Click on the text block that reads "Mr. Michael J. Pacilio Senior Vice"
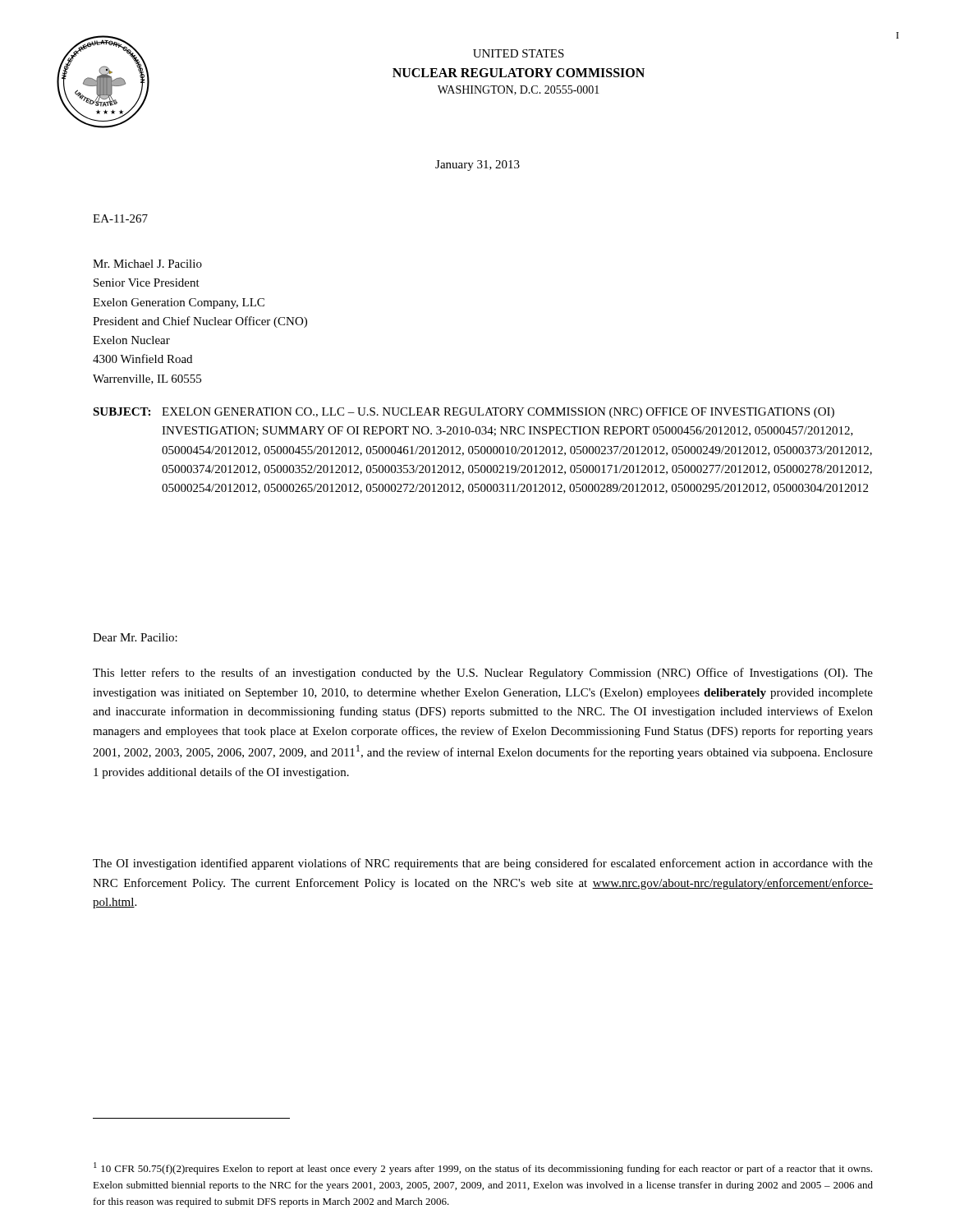 point(200,321)
